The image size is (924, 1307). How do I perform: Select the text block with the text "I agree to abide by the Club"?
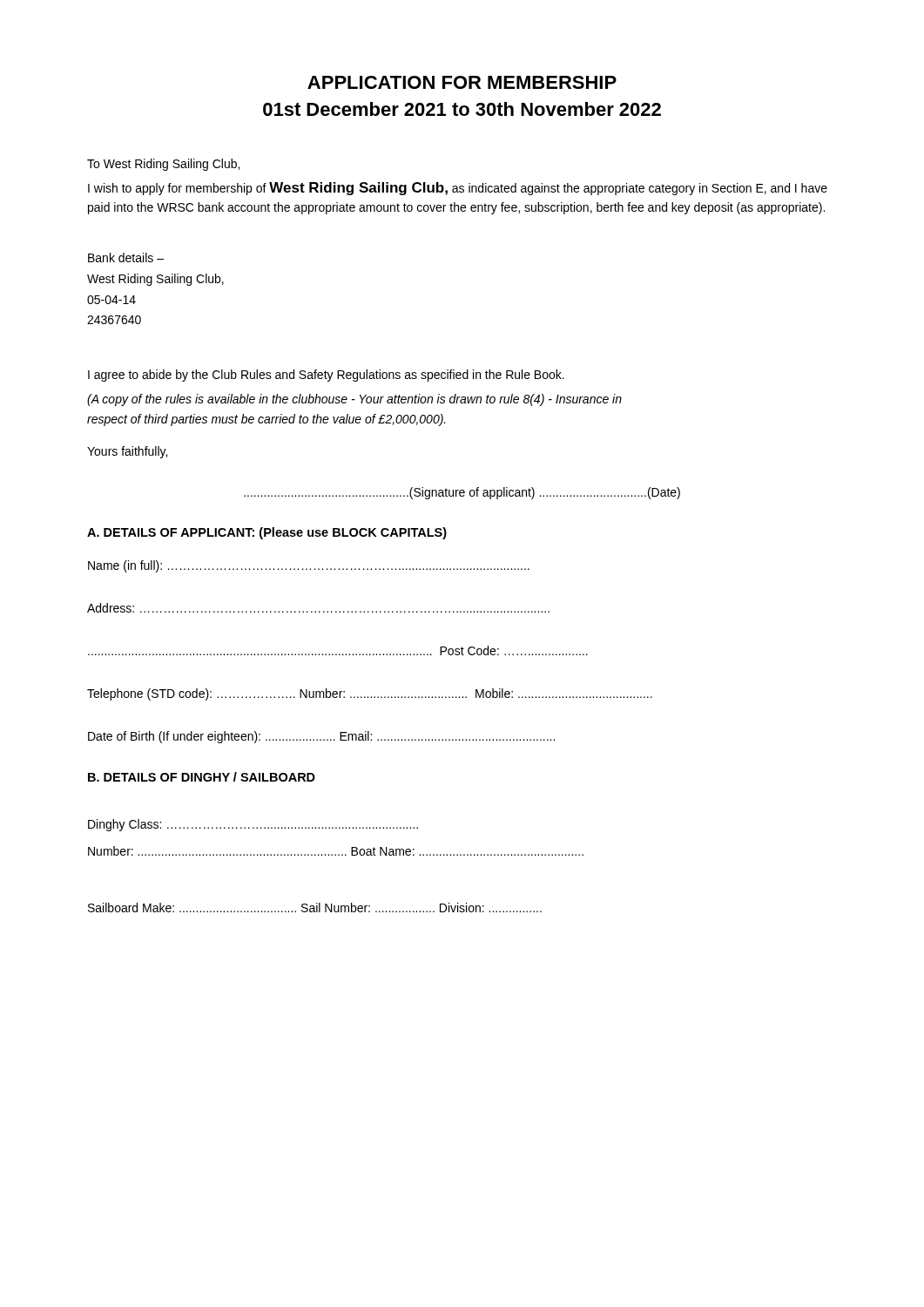pyautogui.click(x=326, y=375)
